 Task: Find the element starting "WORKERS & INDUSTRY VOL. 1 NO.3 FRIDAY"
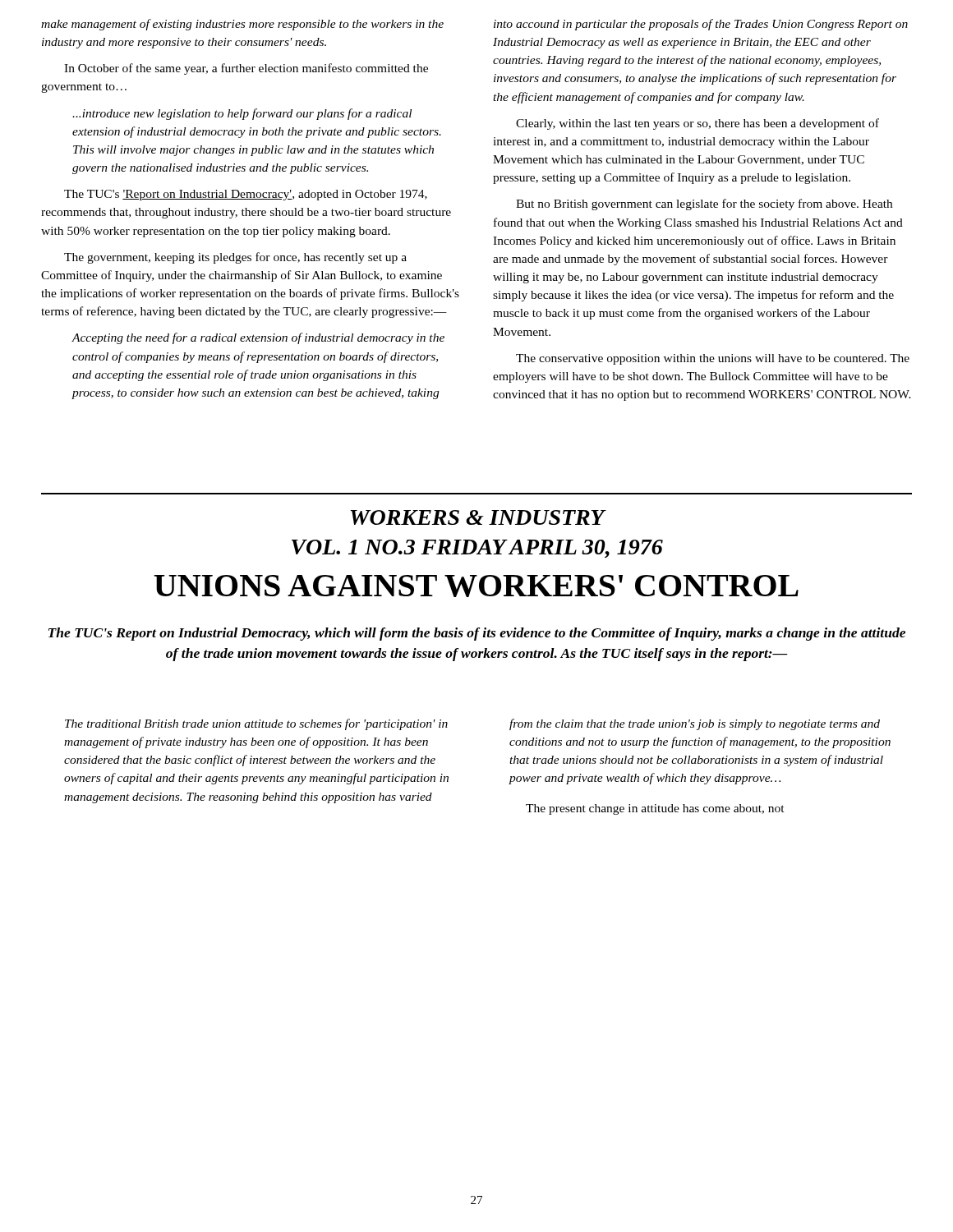click(x=476, y=554)
